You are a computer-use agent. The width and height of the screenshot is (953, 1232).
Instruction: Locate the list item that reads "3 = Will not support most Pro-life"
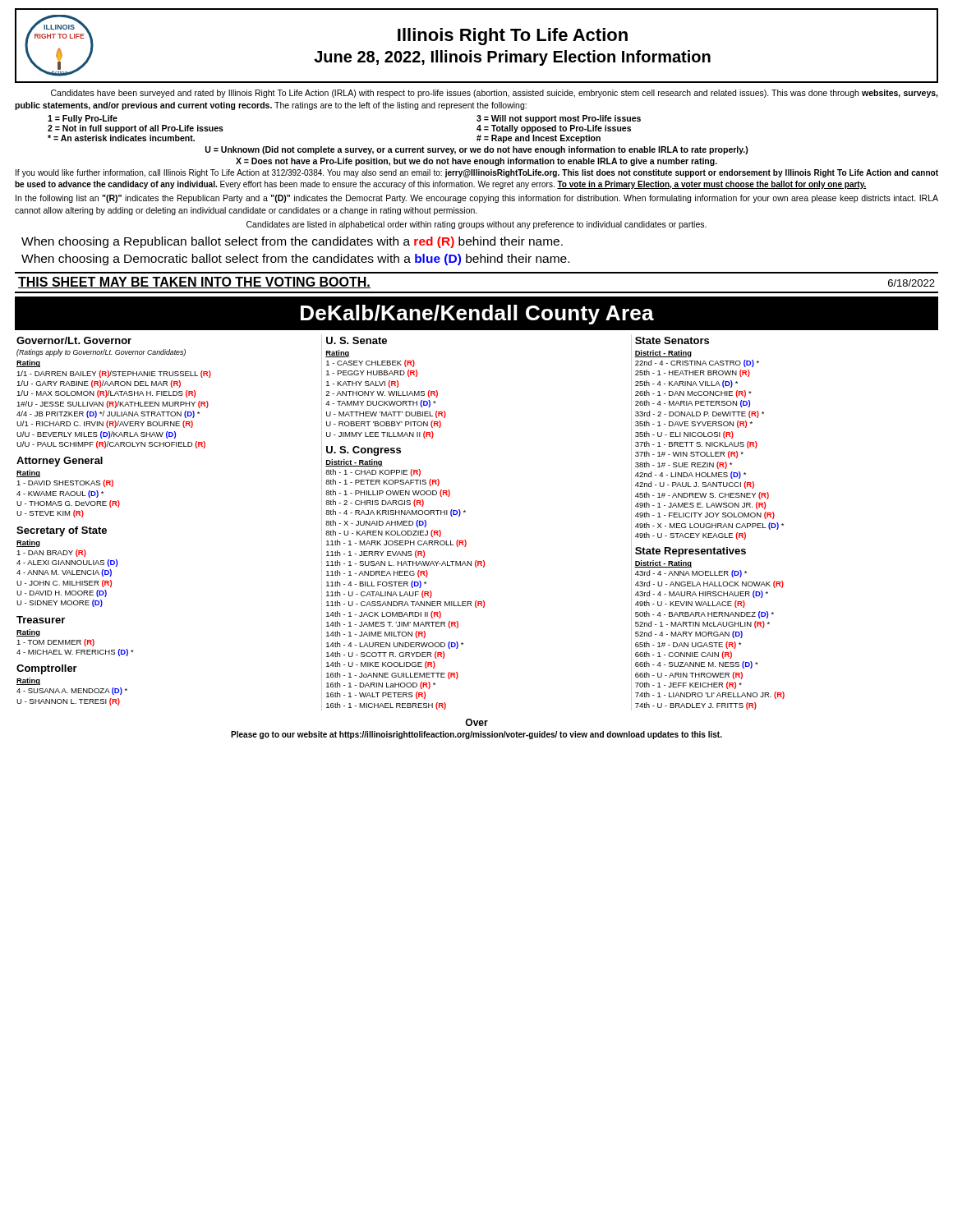pos(559,119)
